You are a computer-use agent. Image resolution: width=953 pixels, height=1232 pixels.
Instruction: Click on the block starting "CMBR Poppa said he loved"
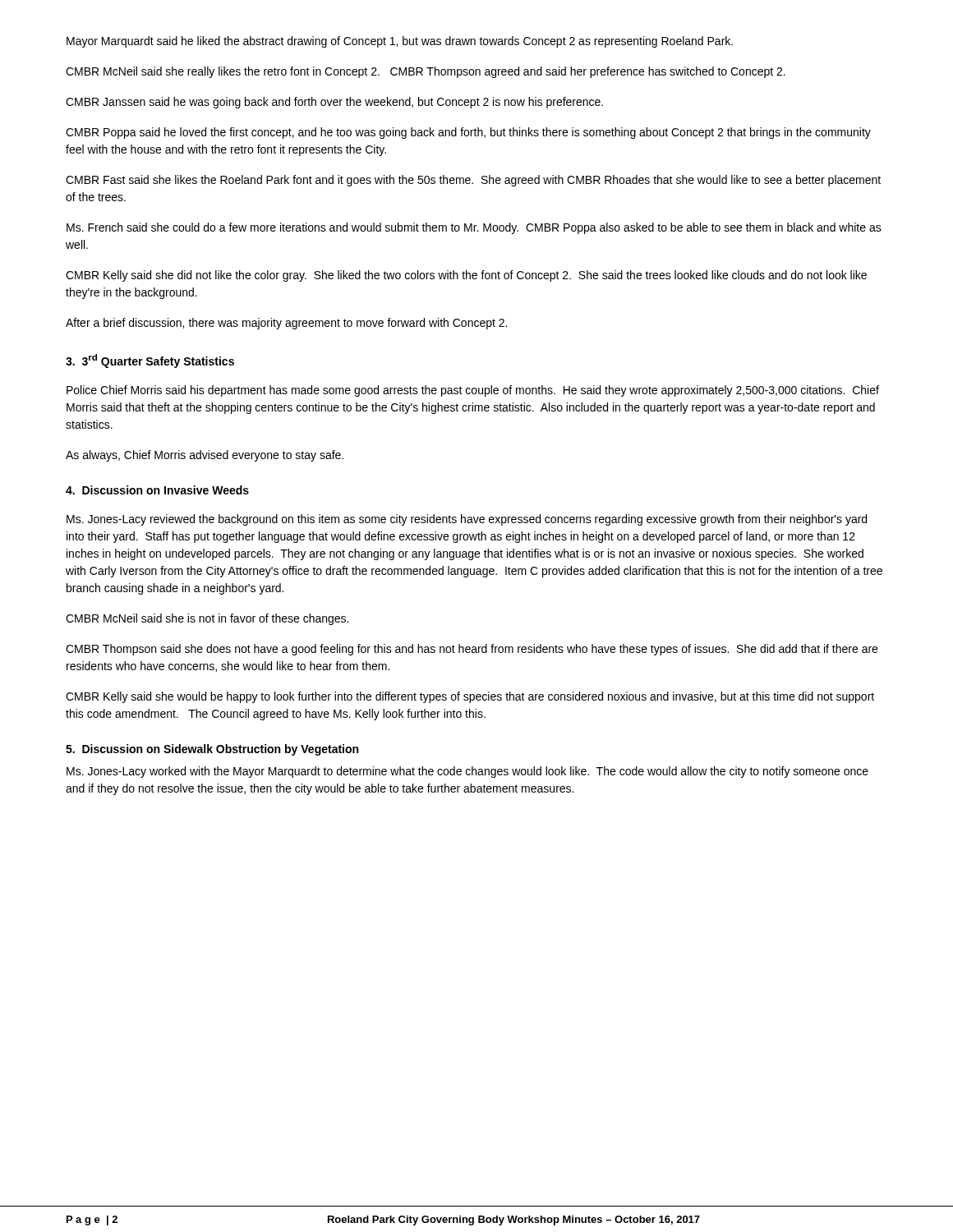click(x=468, y=141)
